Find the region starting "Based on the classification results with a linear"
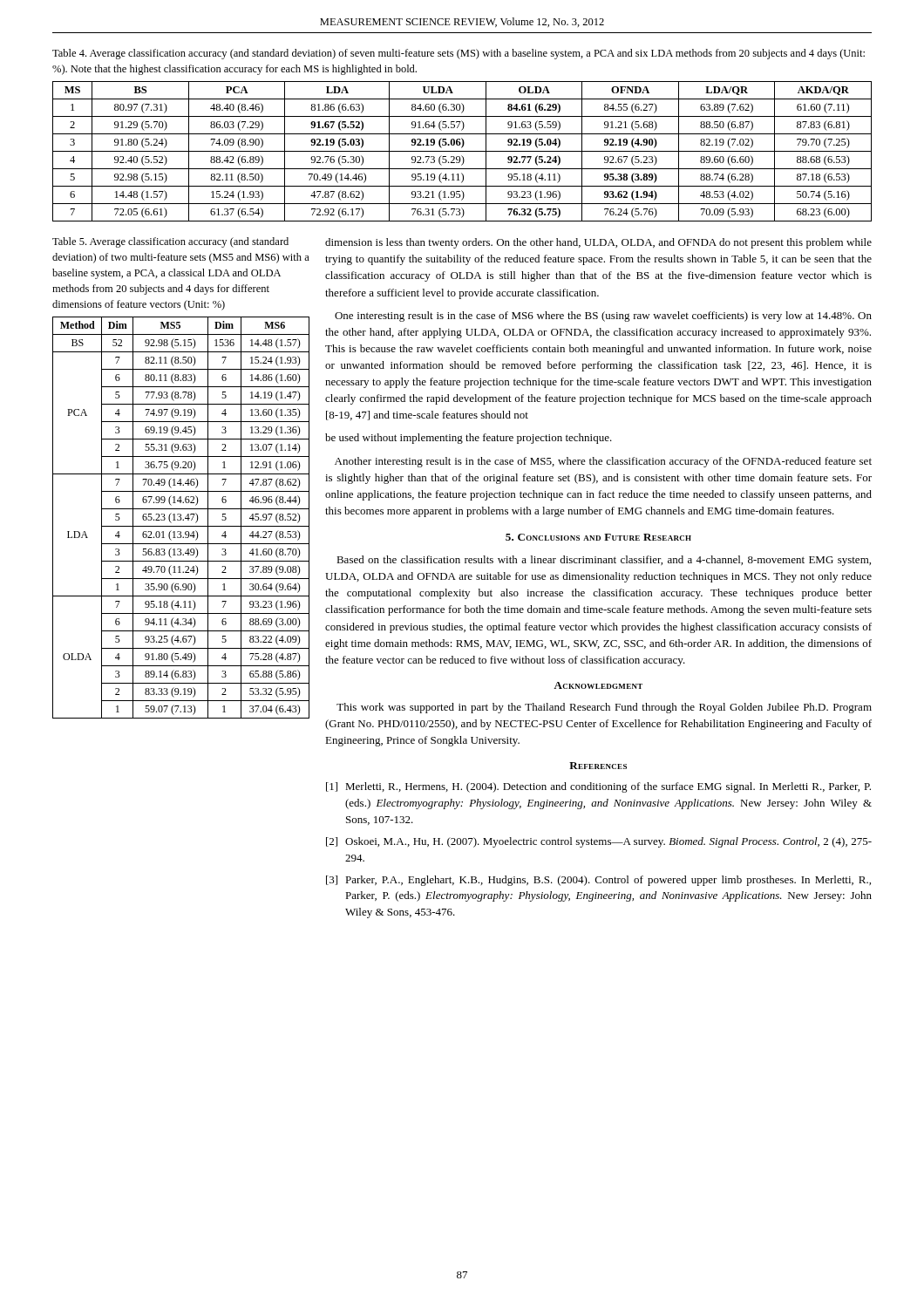This screenshot has height=1308, width=924. pos(598,609)
